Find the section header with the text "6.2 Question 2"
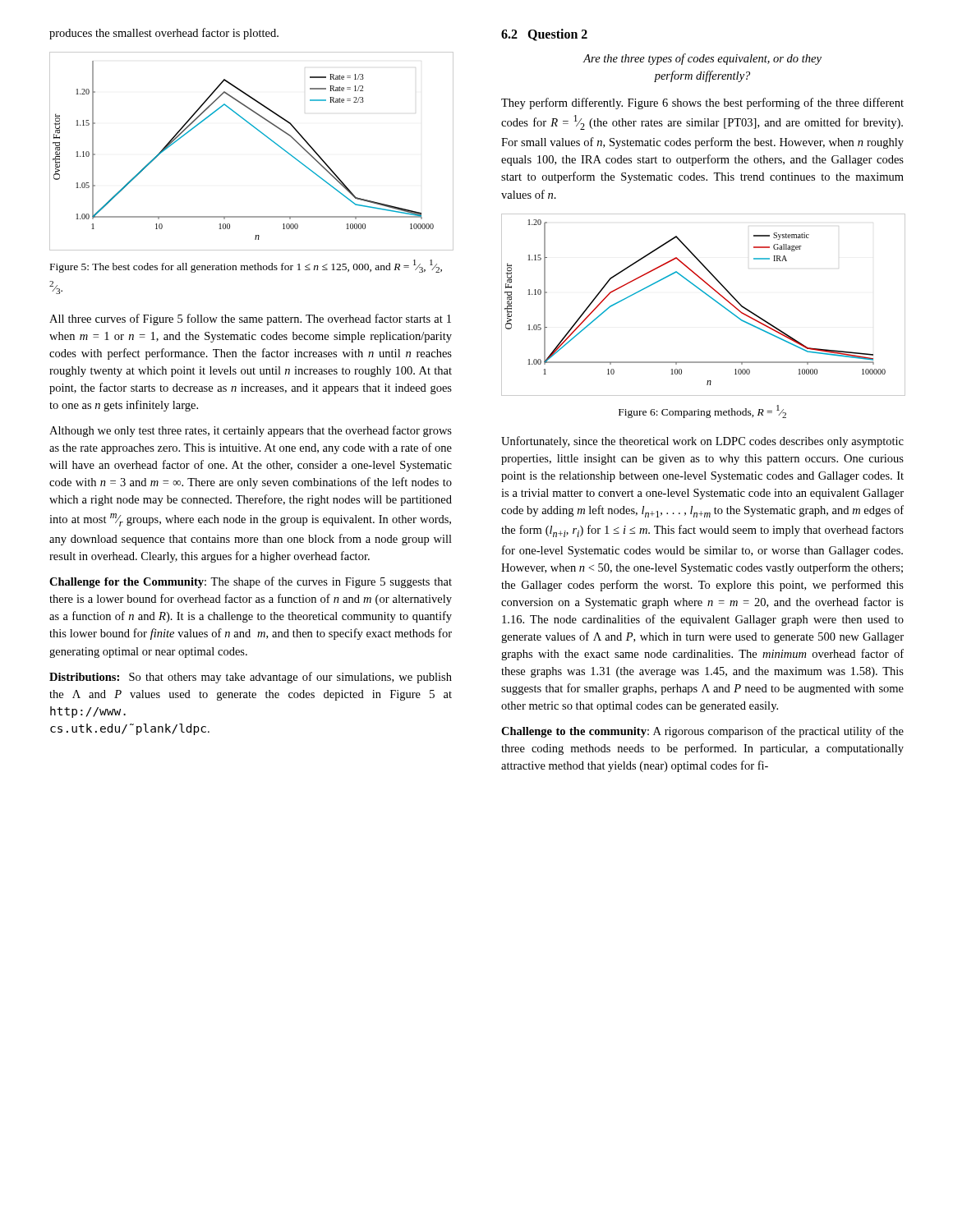 (544, 35)
